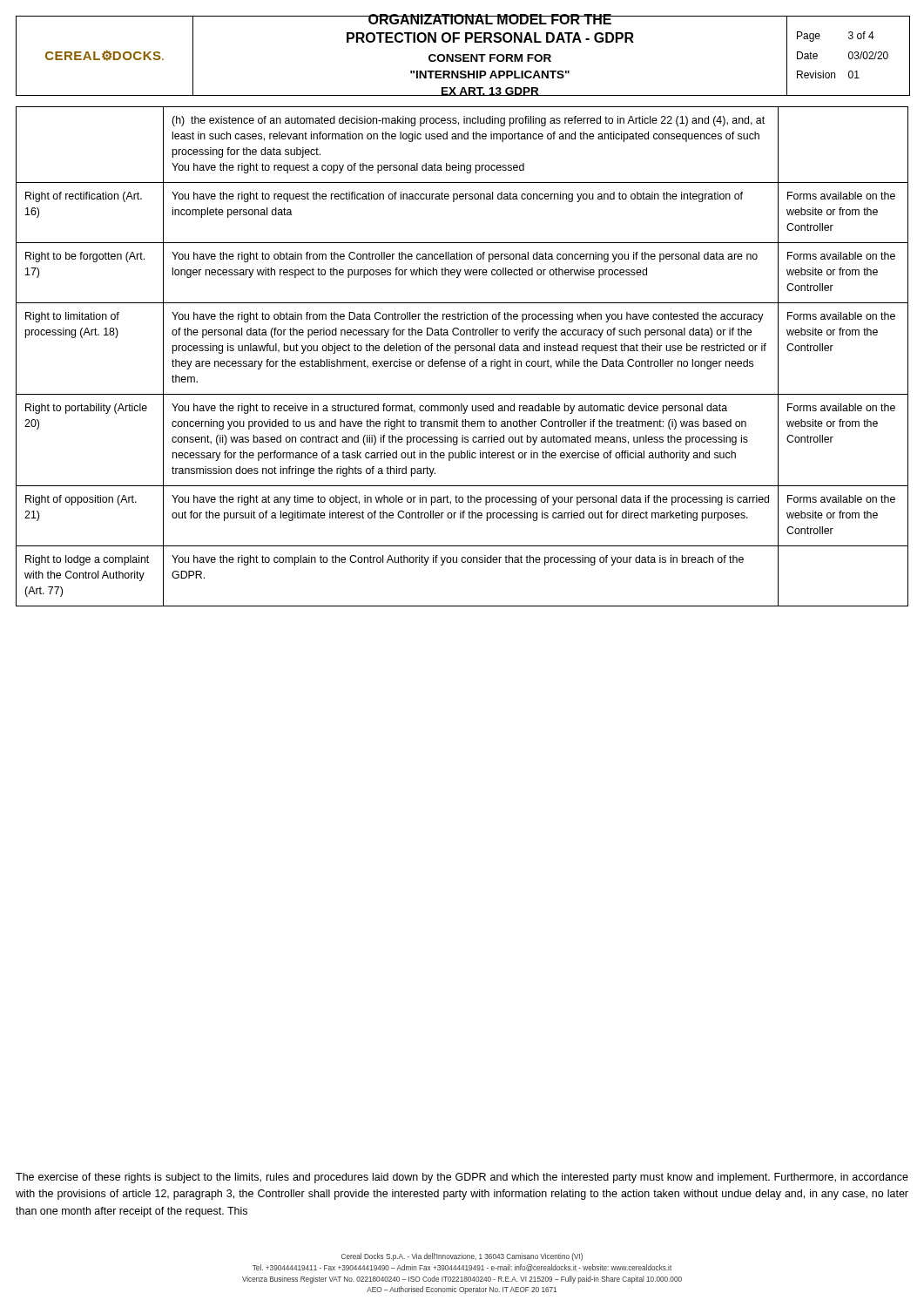Locate the text block starting "The exercise of these rights is"
The image size is (924, 1307).
pos(462,1194)
